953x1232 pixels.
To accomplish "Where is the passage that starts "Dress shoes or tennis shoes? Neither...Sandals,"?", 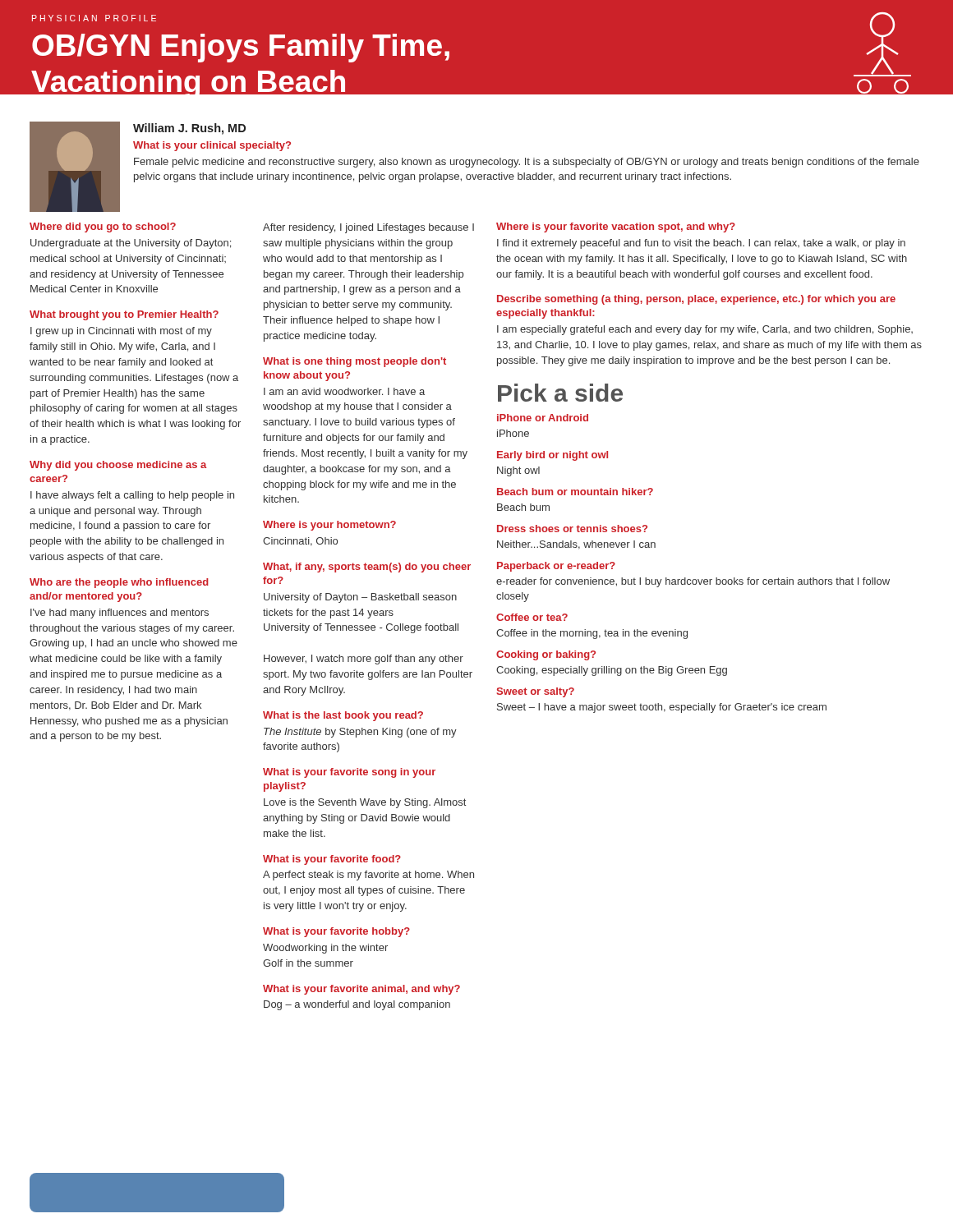I will [572, 529].
